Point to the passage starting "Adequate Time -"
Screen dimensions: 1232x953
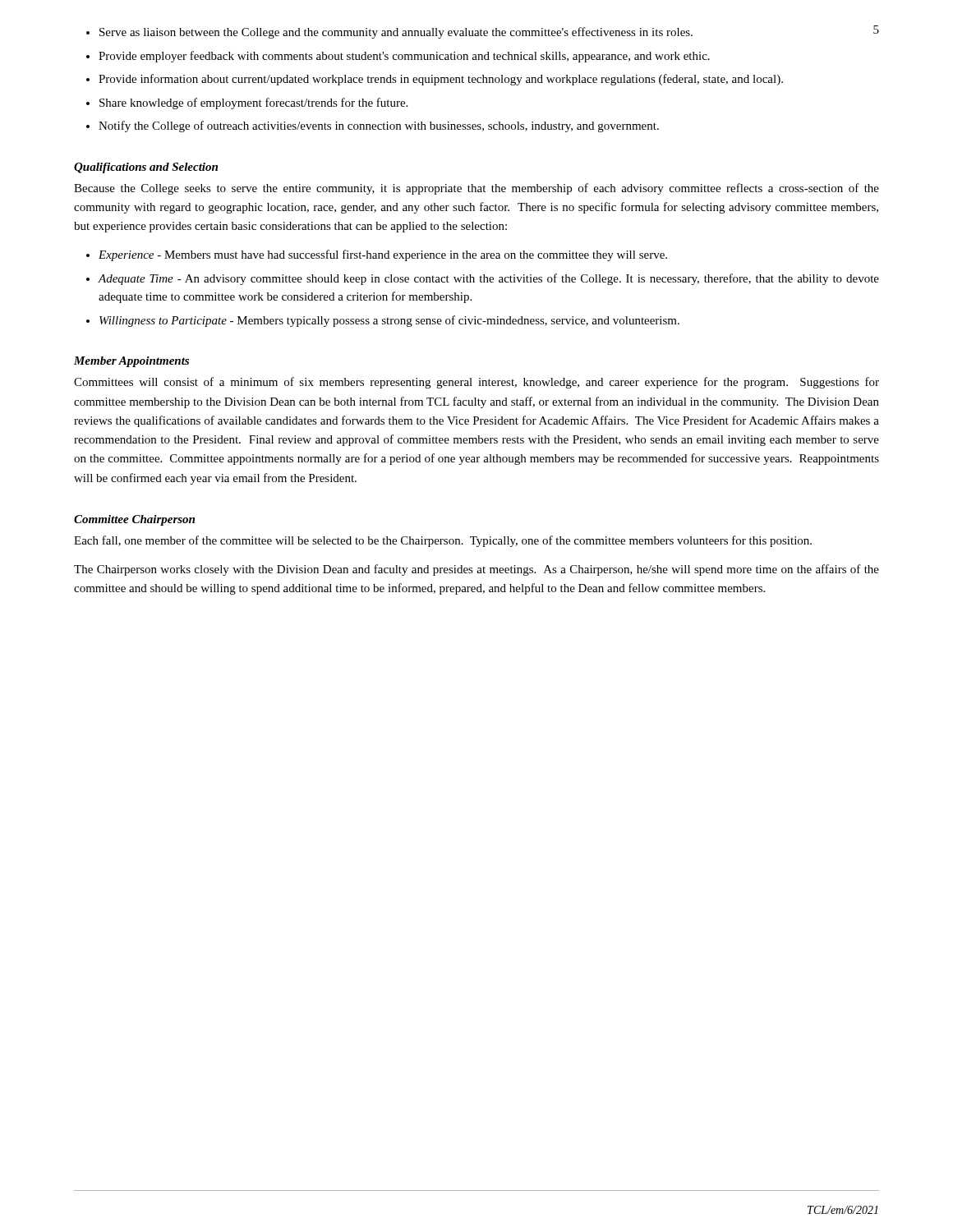pyautogui.click(x=489, y=287)
